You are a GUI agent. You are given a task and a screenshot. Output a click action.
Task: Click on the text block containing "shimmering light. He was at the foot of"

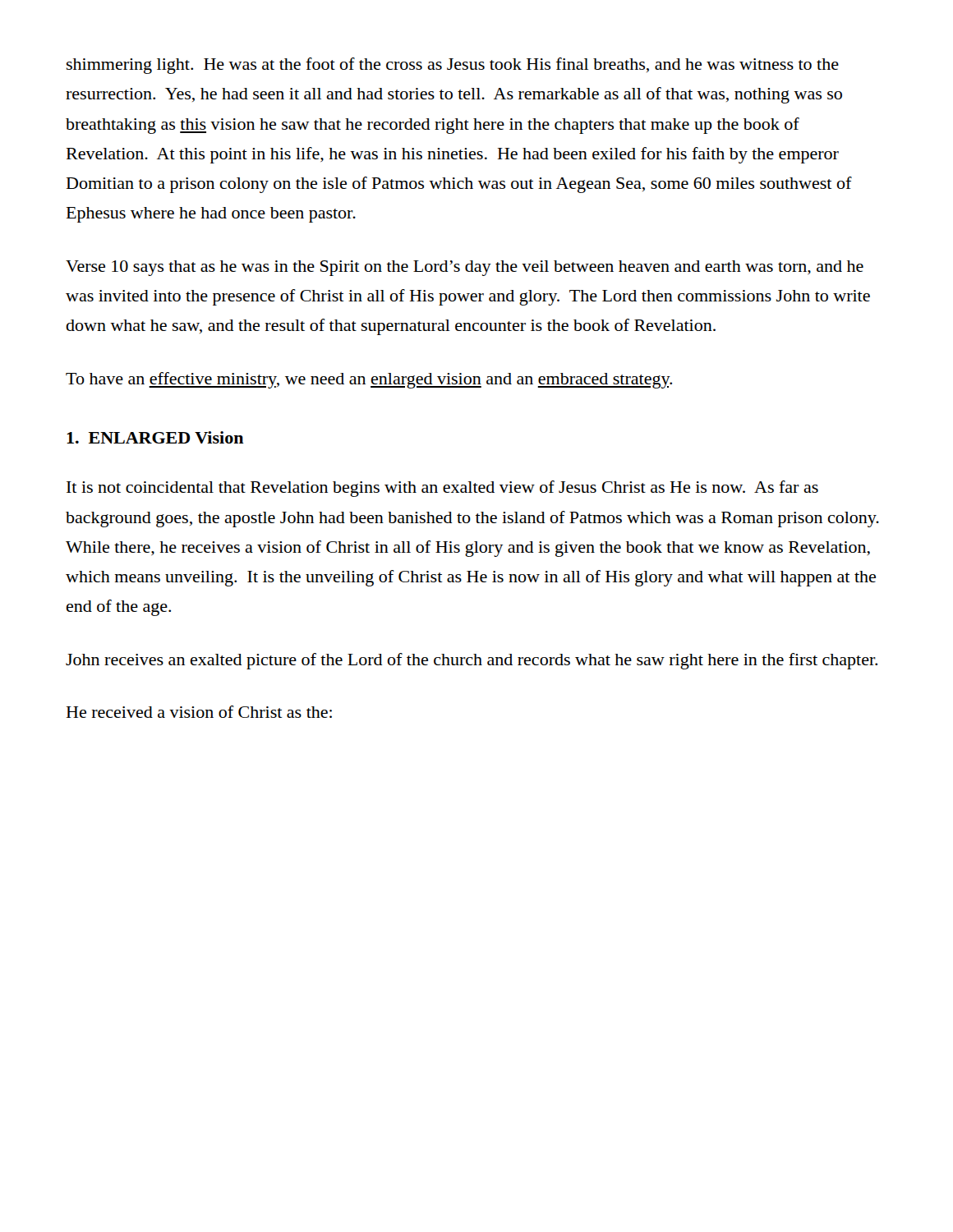459,138
